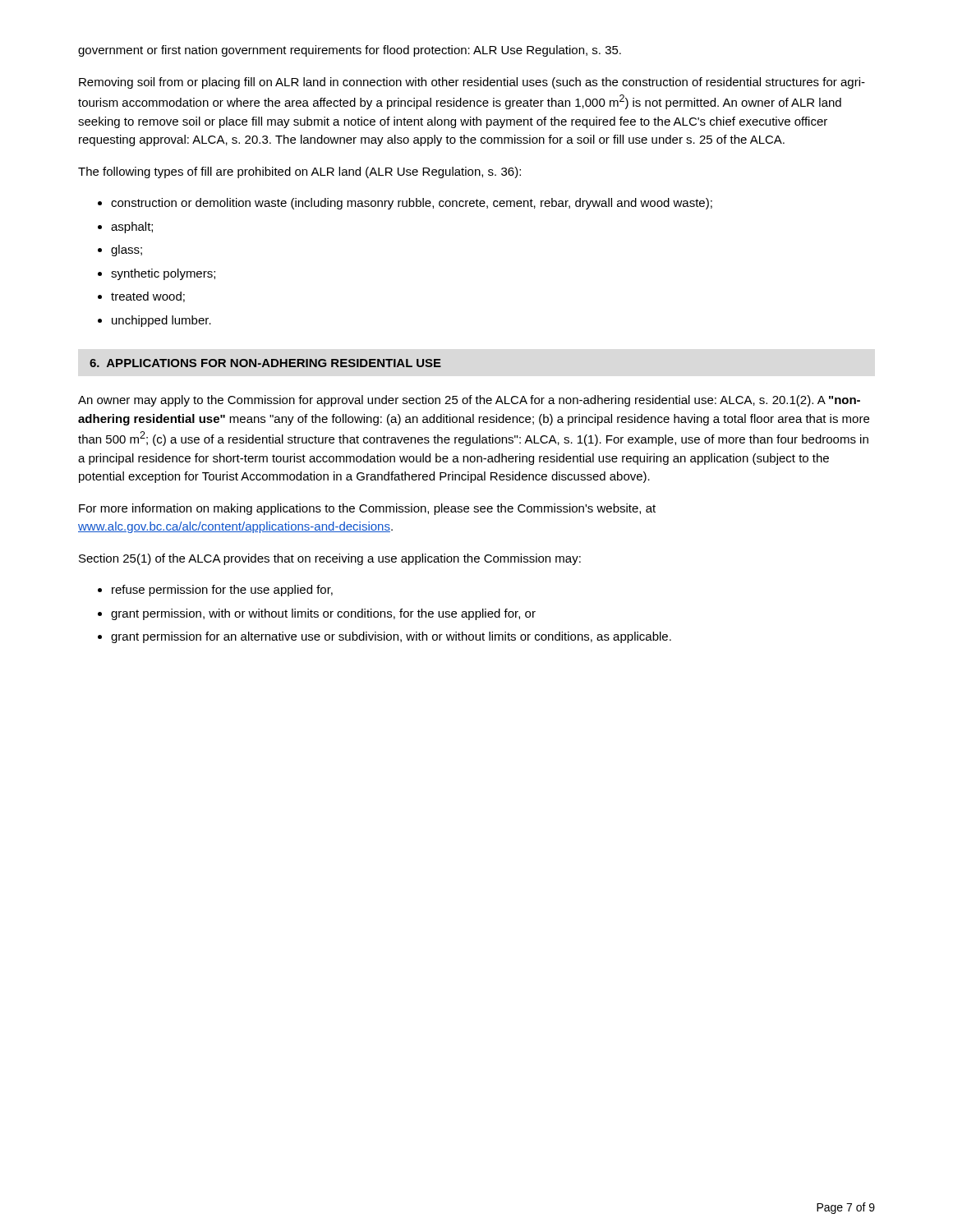Screen dimensions: 1232x953
Task: Point to the block starting "construction or demolition waste (including masonry rubble, concrete,"
Action: (493, 203)
